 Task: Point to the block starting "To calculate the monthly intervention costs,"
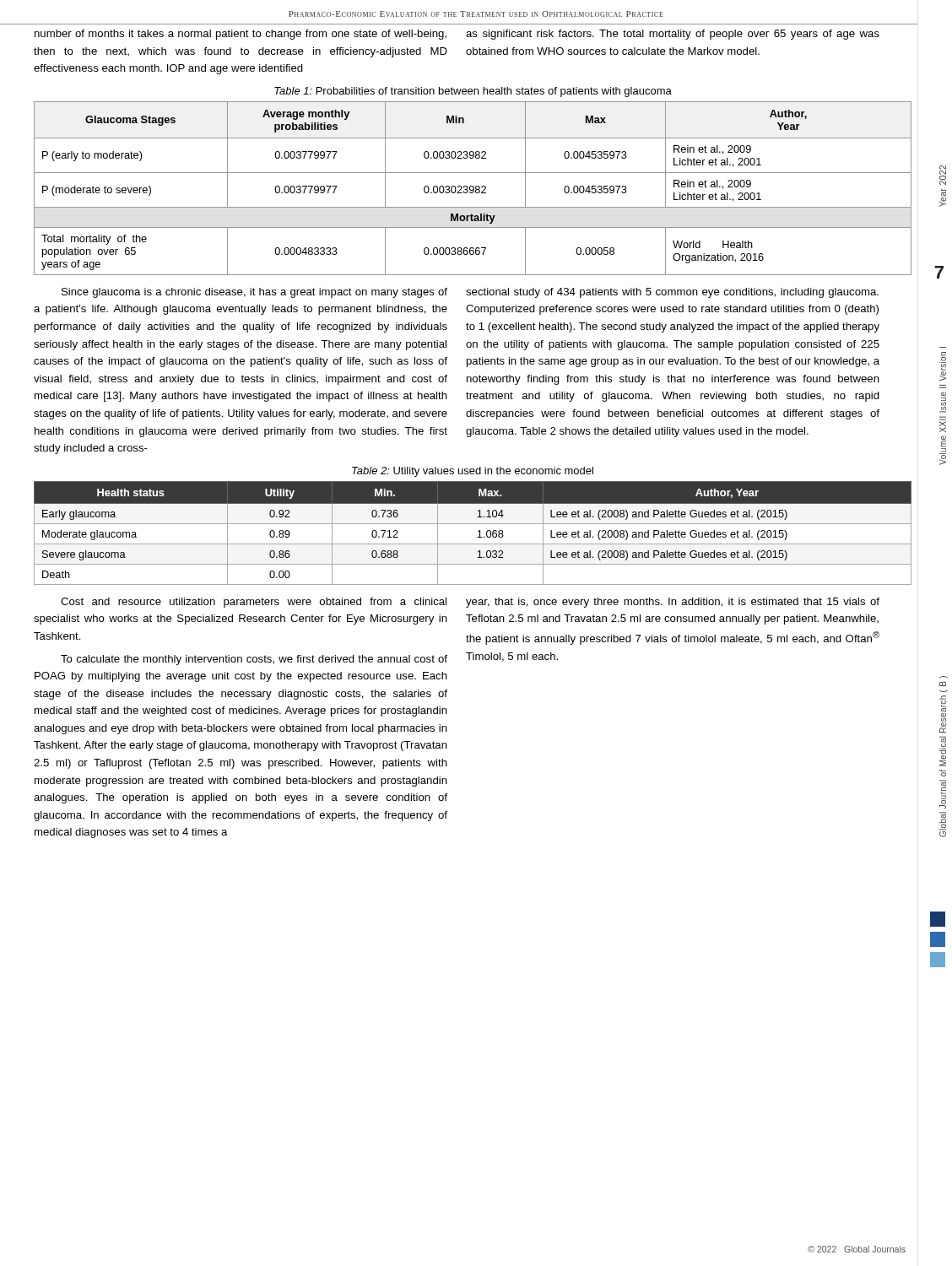coord(241,745)
